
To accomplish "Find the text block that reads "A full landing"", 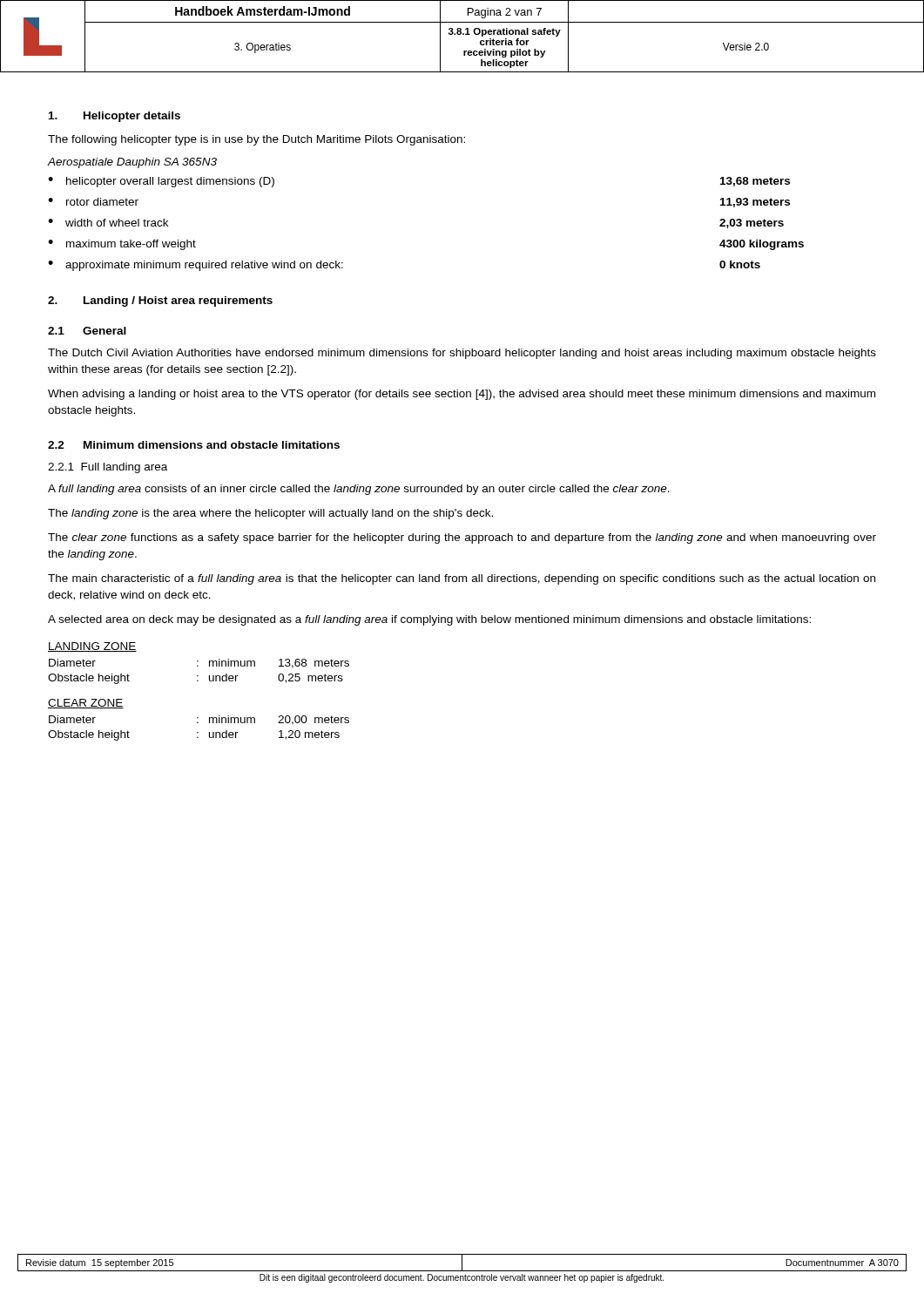I will coord(359,489).
